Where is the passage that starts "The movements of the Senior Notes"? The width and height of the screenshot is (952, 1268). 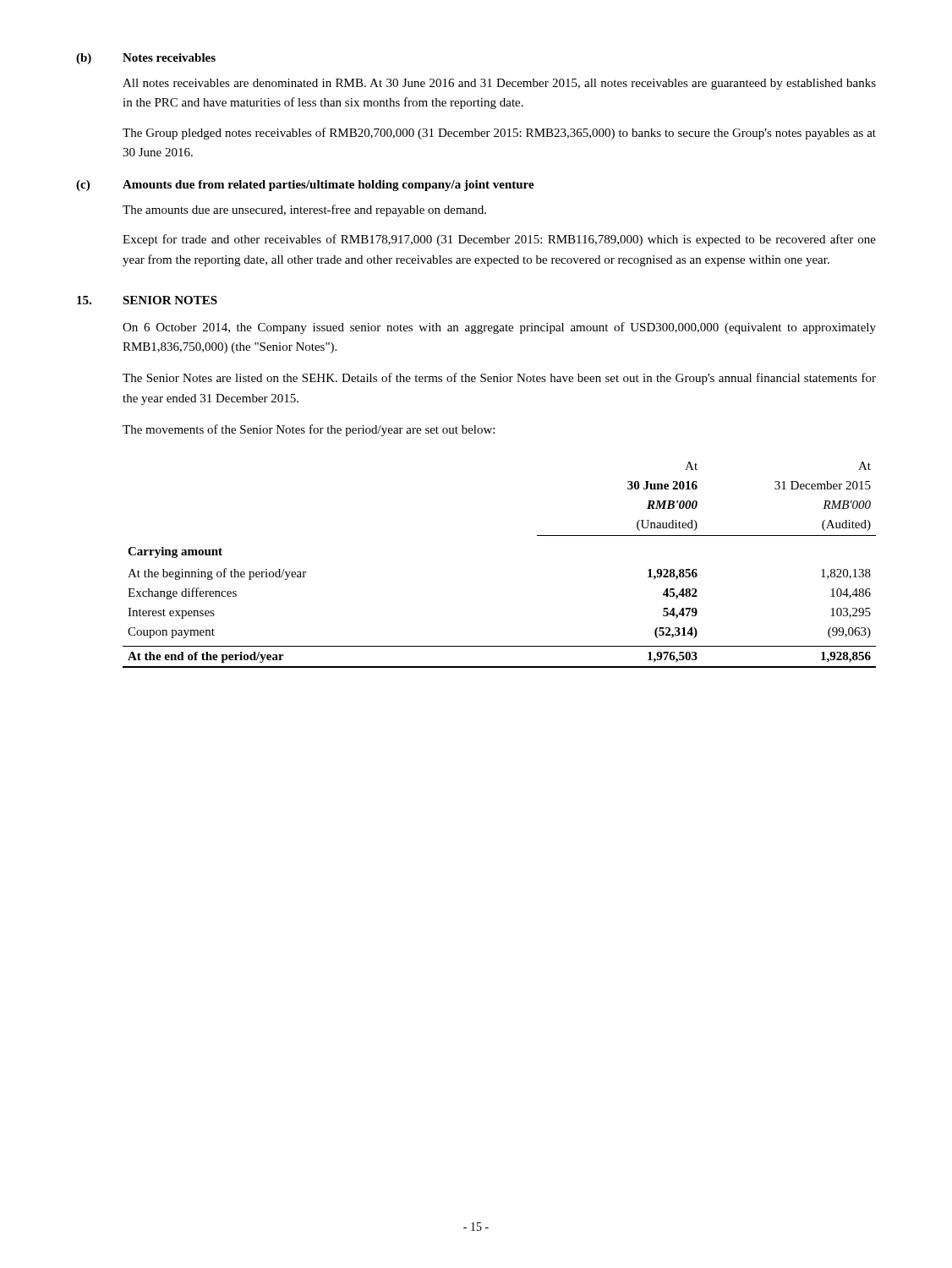[309, 429]
